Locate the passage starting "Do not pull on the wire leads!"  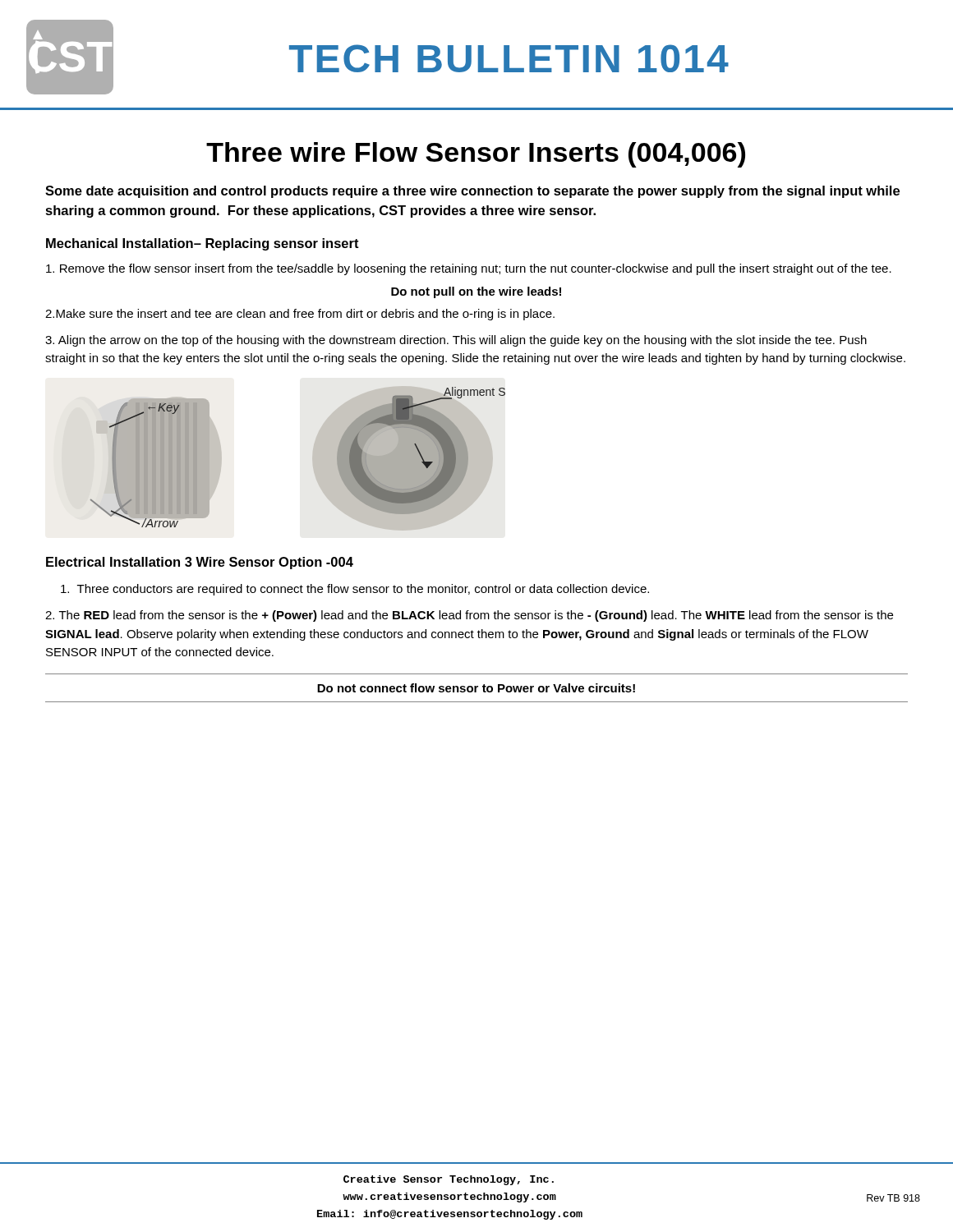[x=476, y=291]
